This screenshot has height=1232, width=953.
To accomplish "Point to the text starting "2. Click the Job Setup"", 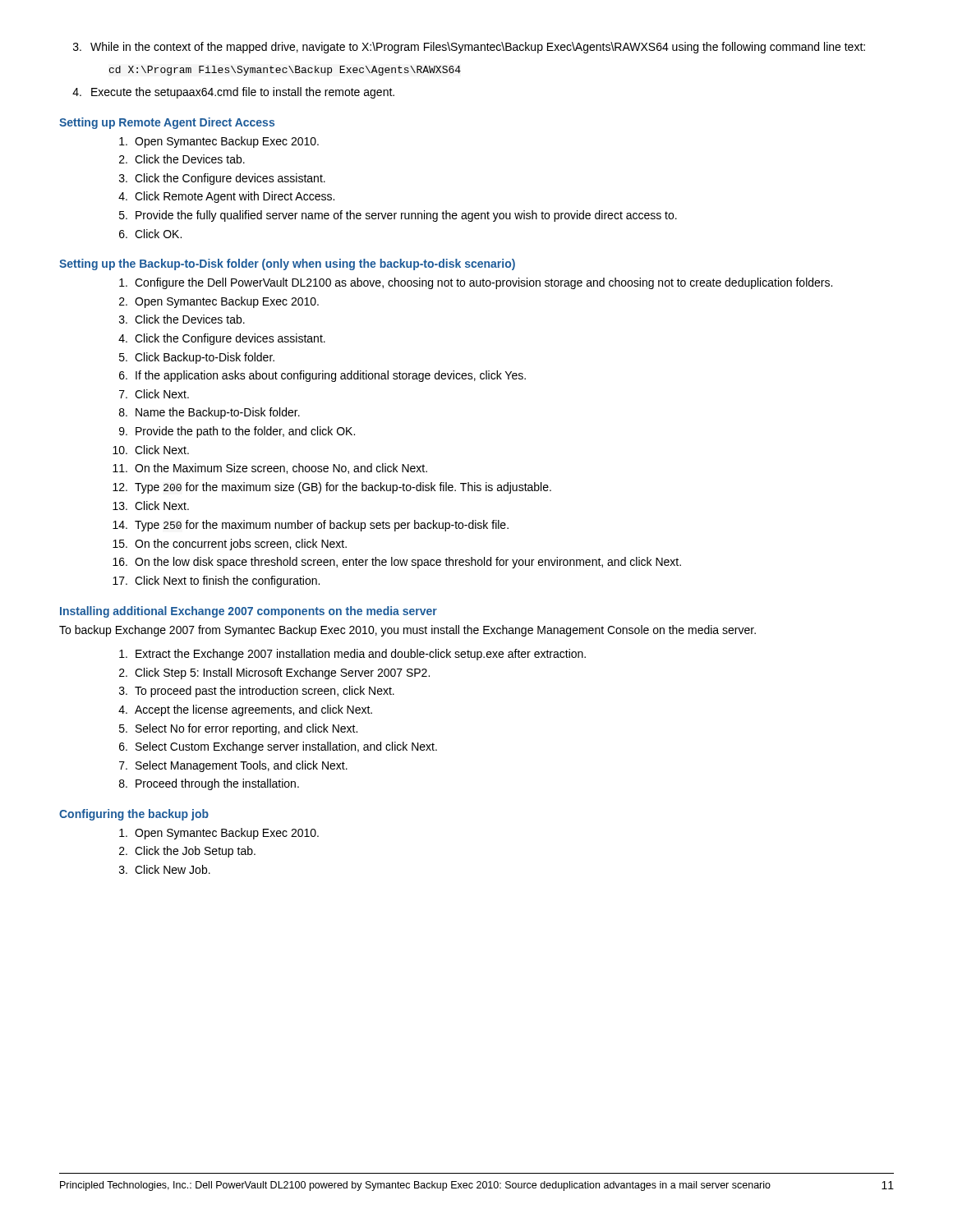I will [187, 852].
